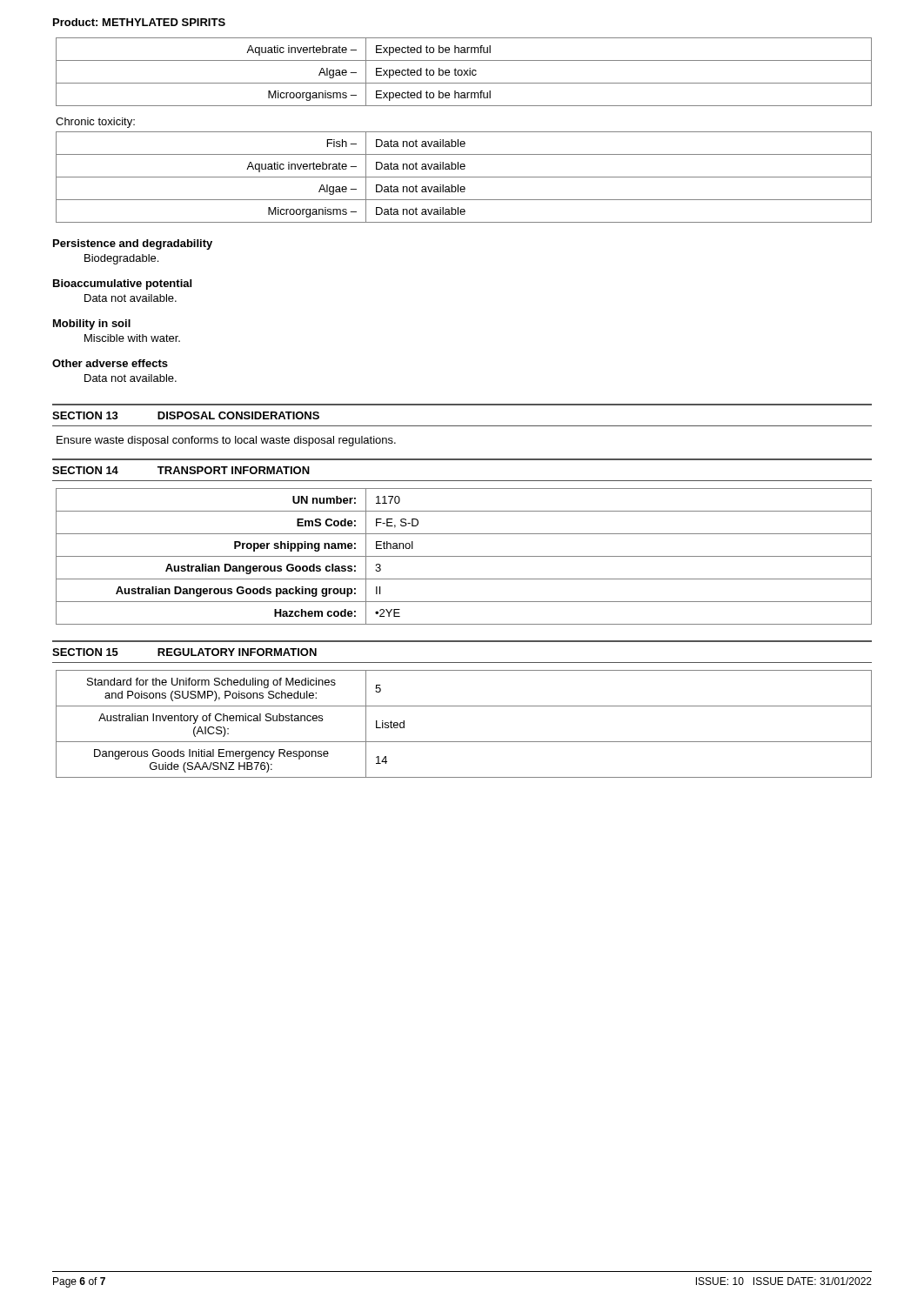This screenshot has width=924, height=1305.
Task: Point to "Persistence and degradability"
Action: pos(132,243)
